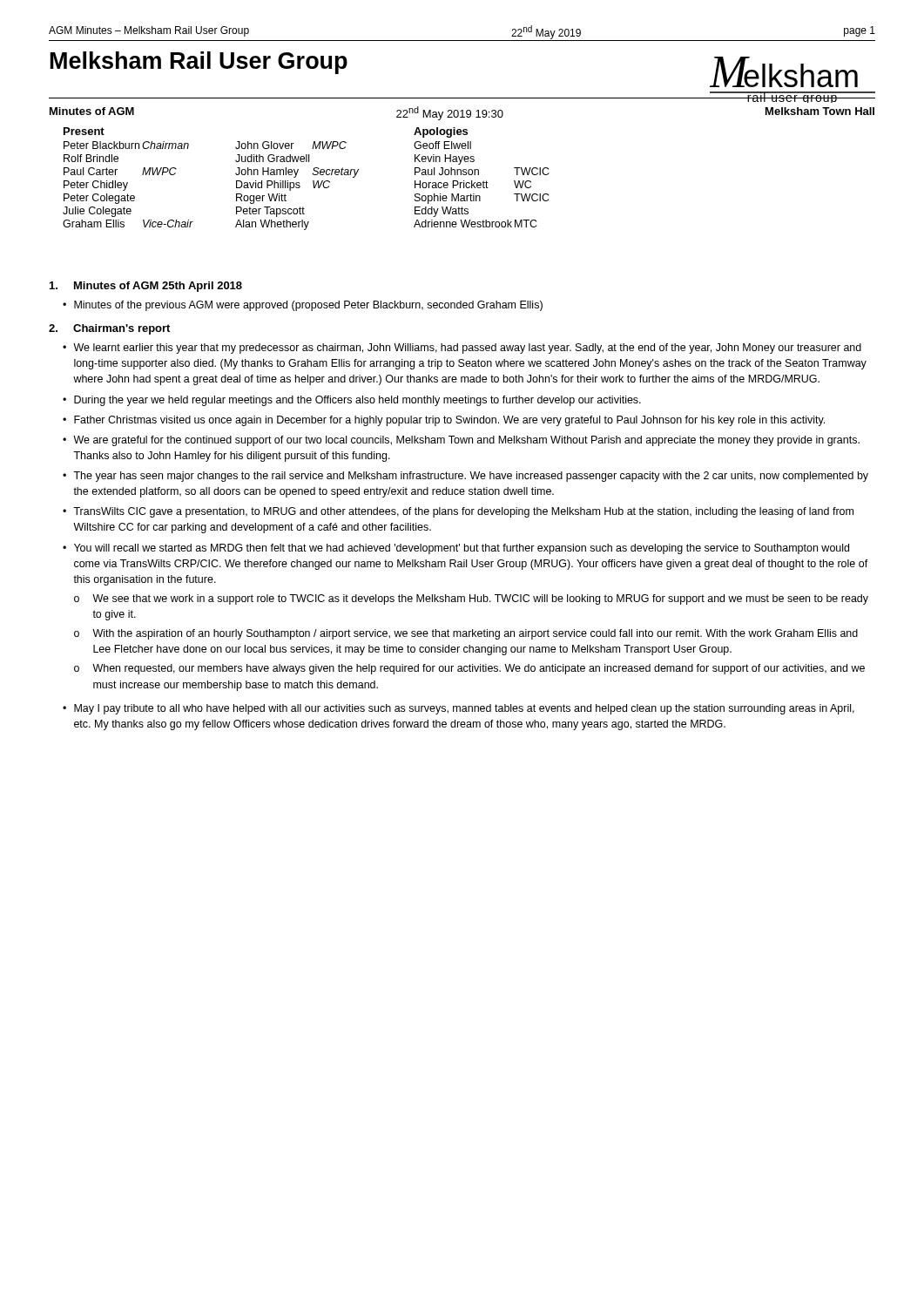Find the list item that reads "• You will recall we started as"
924x1307 pixels.
[469, 618]
